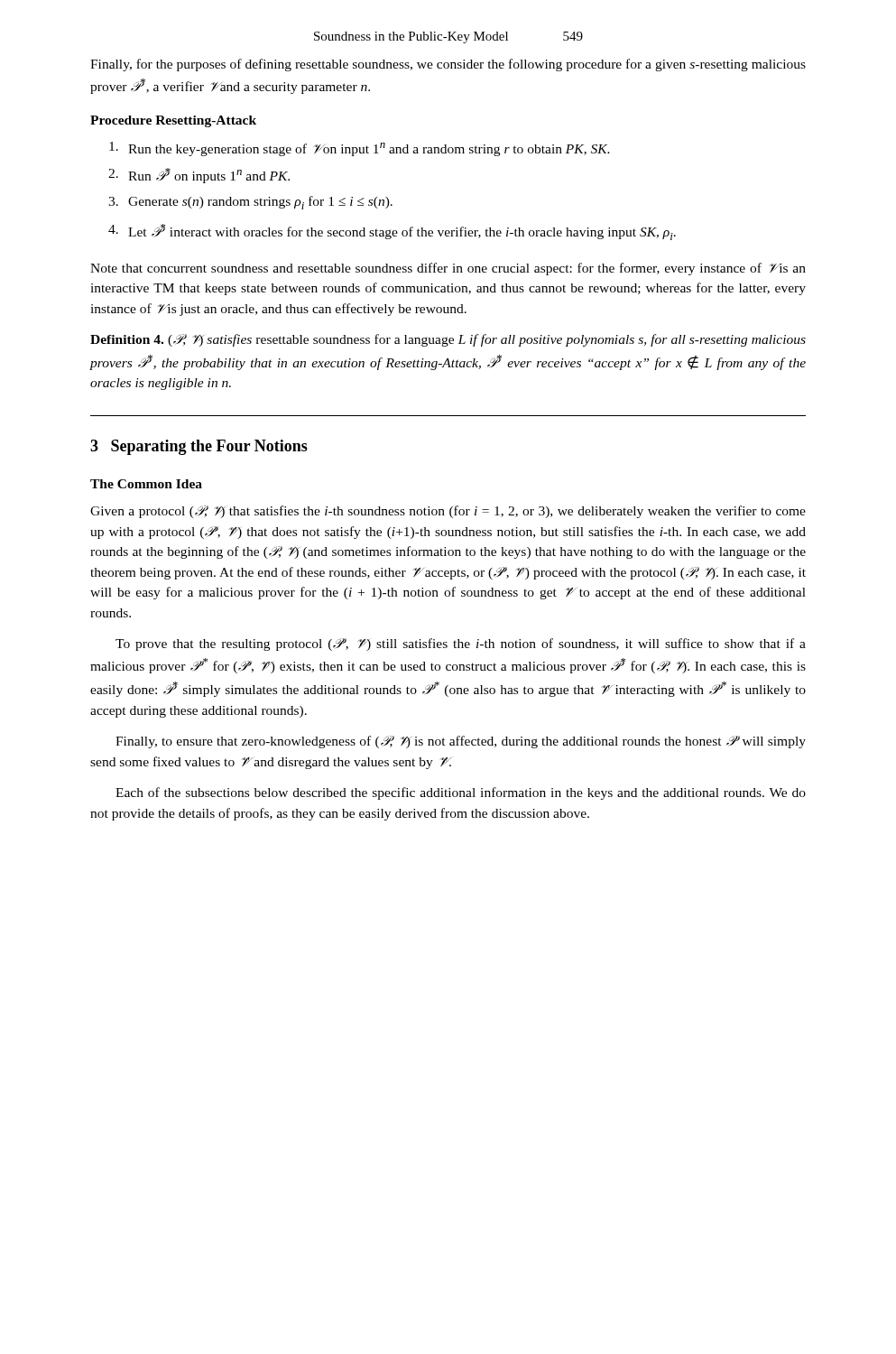Point to the text block starting "Given a protocol (𝒫, 𝒱) that satisfies"
The height and width of the screenshot is (1354, 896).
(448, 562)
